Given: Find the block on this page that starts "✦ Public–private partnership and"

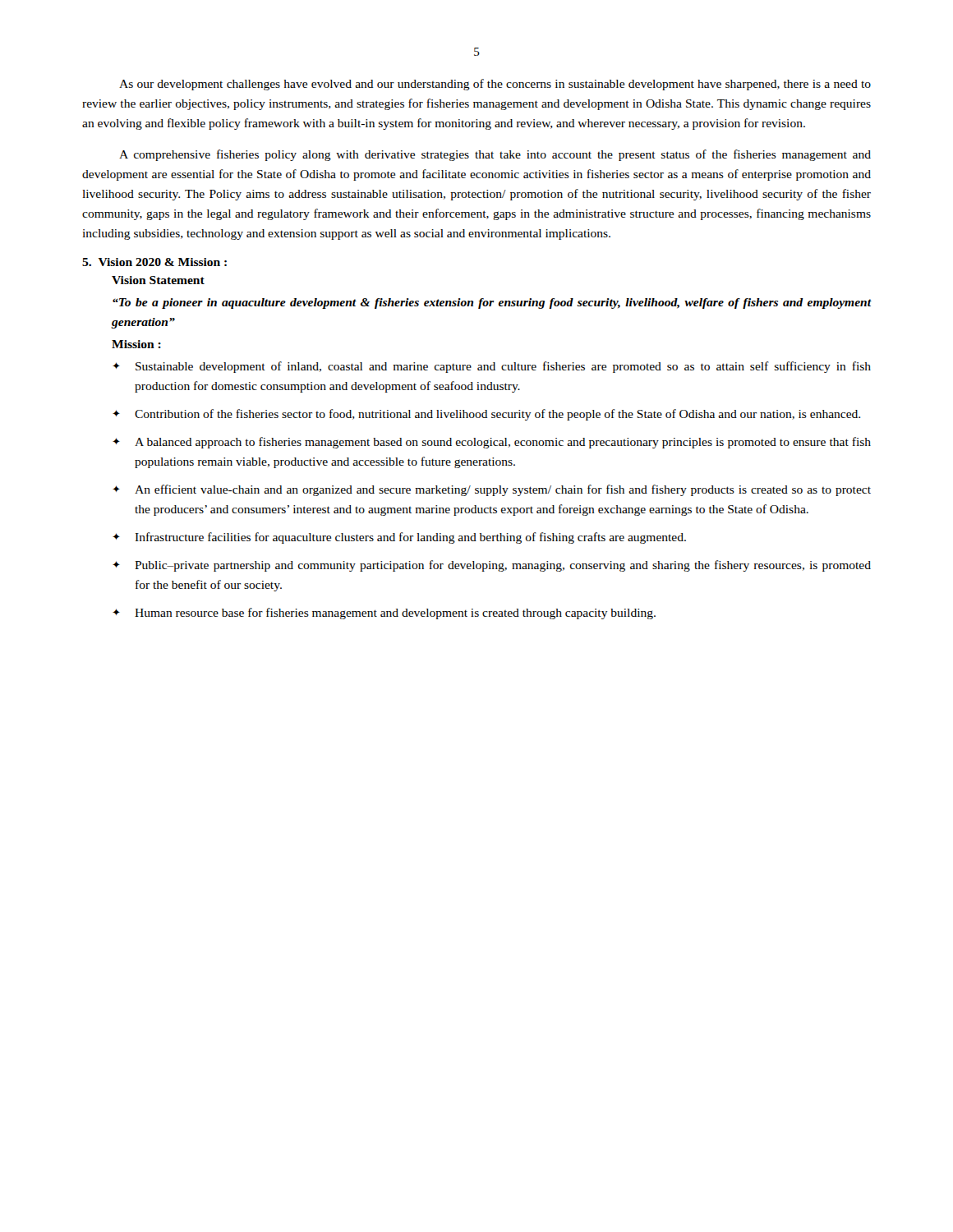Looking at the screenshot, I should [491, 575].
